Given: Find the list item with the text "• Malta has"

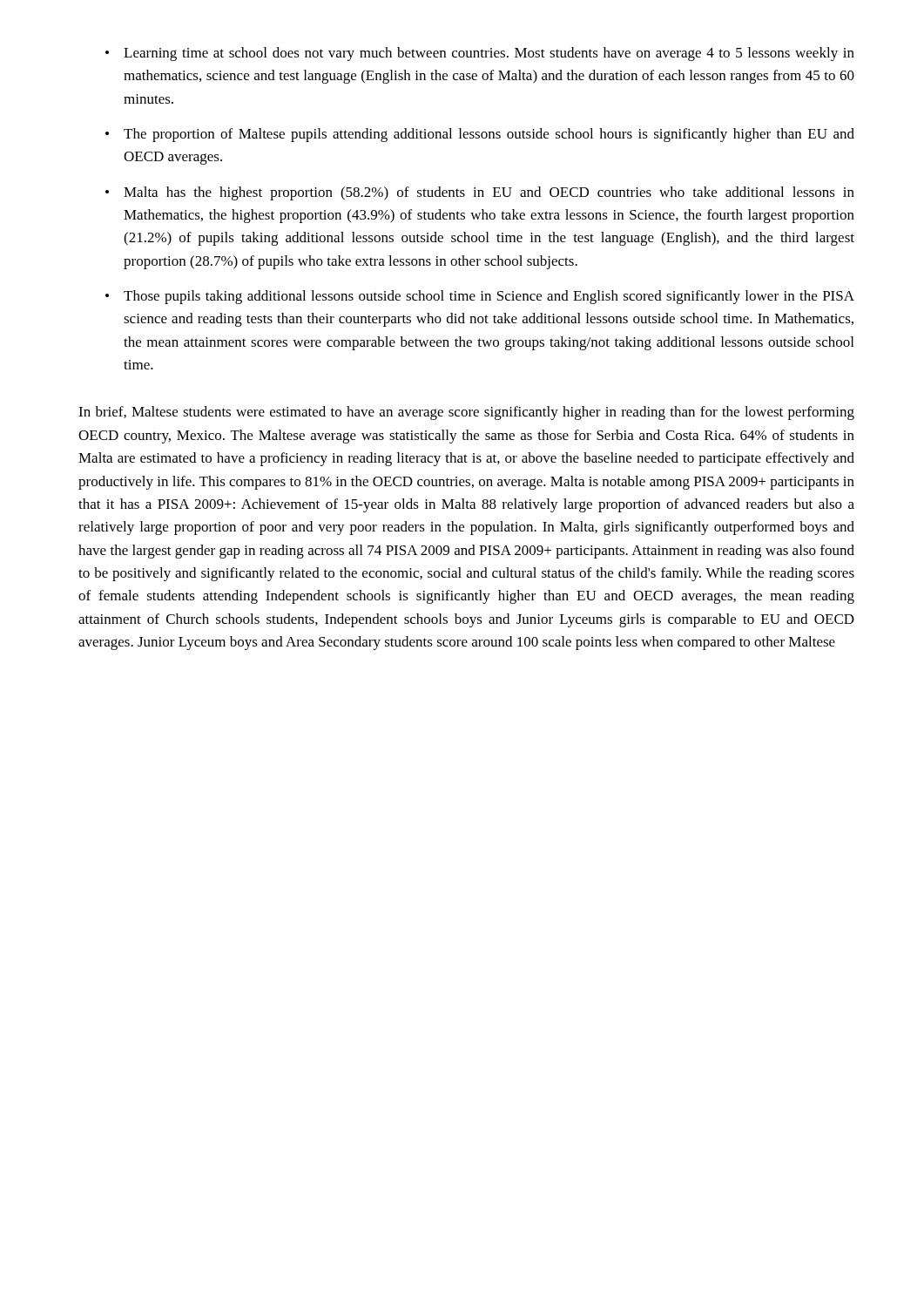Looking at the screenshot, I should tap(479, 227).
